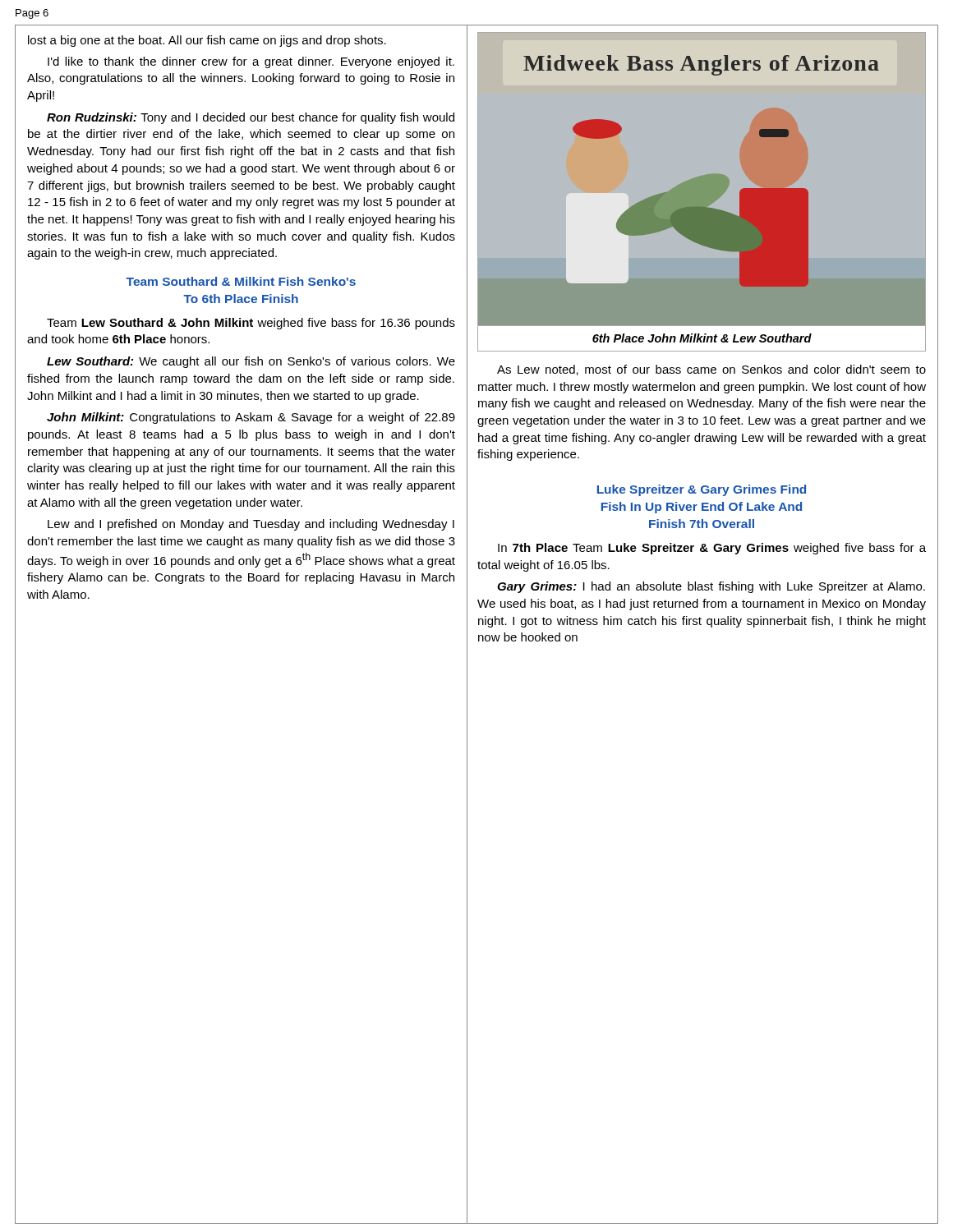
Task: Navigate to the block starting "Team Lew Southard & John Milkint"
Action: coord(241,459)
